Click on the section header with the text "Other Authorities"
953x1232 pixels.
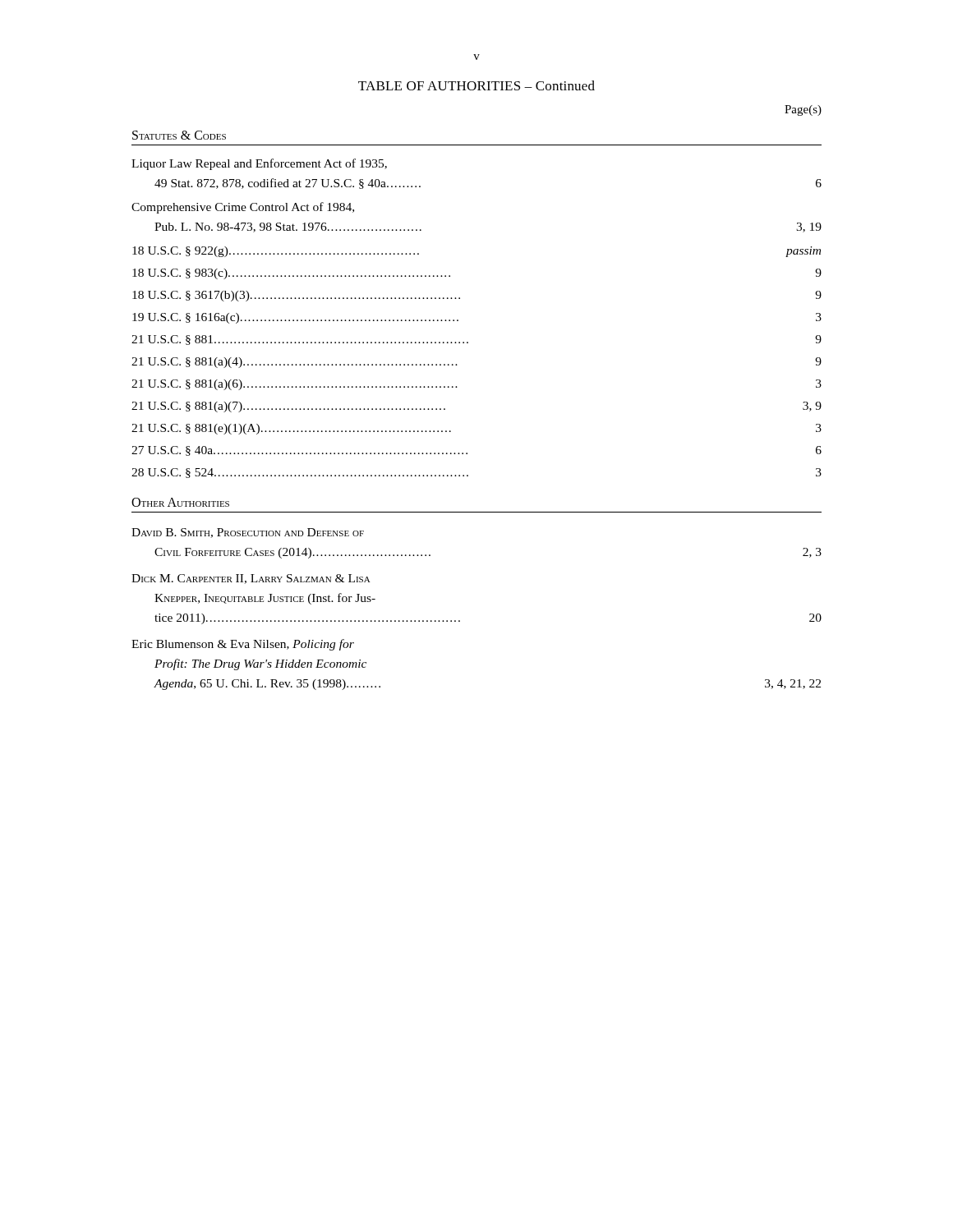pyautogui.click(x=181, y=502)
